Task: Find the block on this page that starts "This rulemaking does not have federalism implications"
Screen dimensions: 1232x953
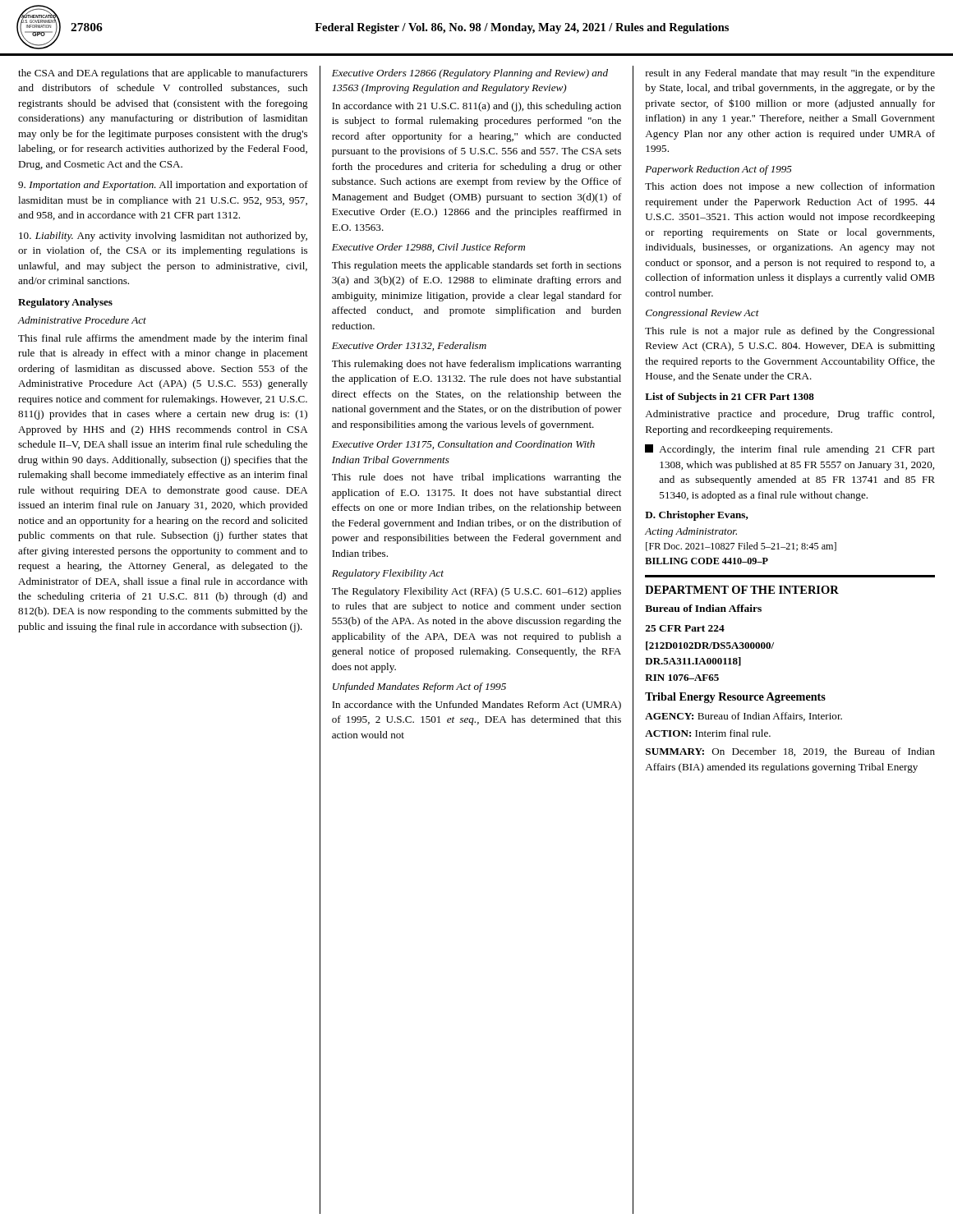Action: click(476, 394)
